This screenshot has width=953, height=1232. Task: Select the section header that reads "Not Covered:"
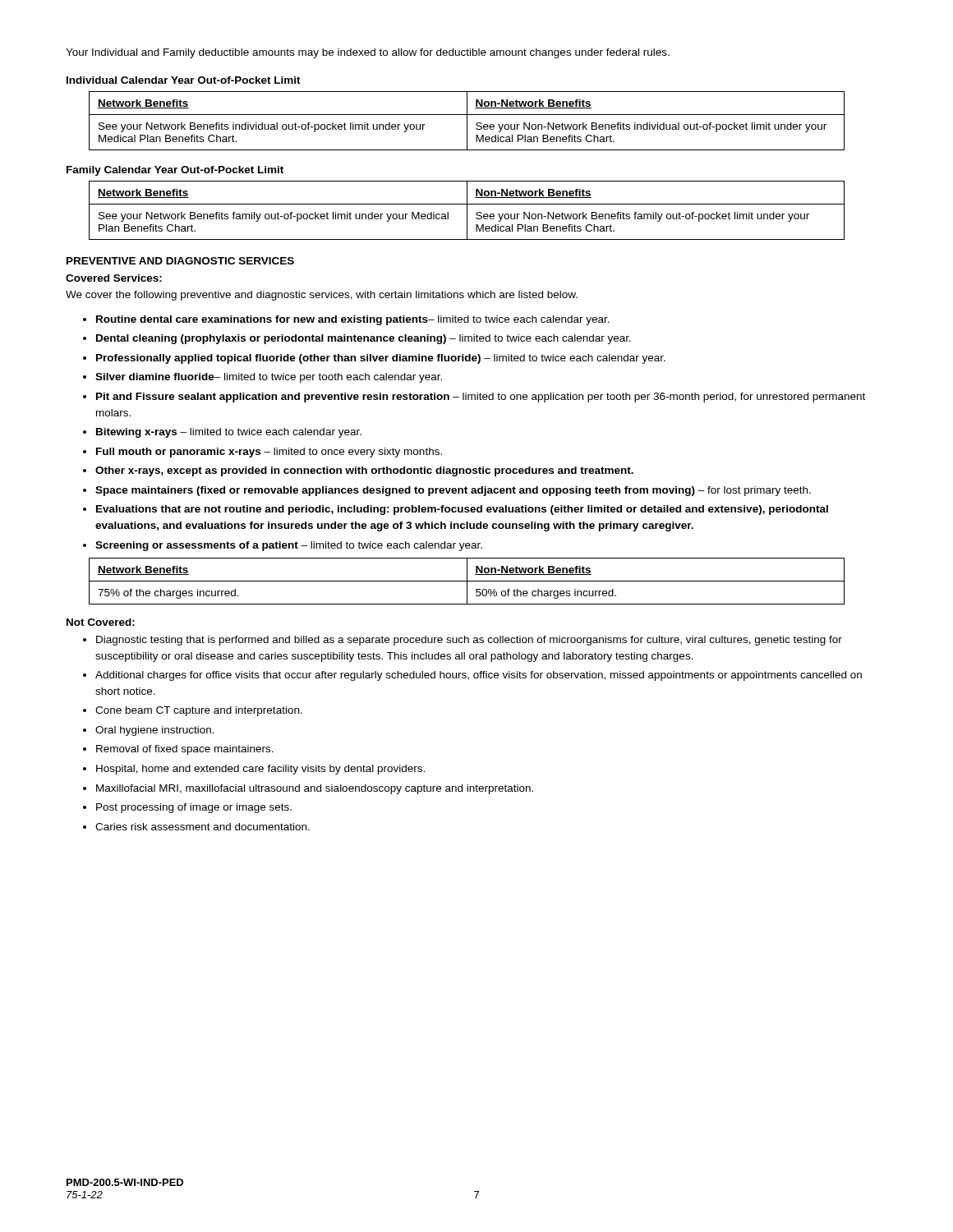(101, 622)
